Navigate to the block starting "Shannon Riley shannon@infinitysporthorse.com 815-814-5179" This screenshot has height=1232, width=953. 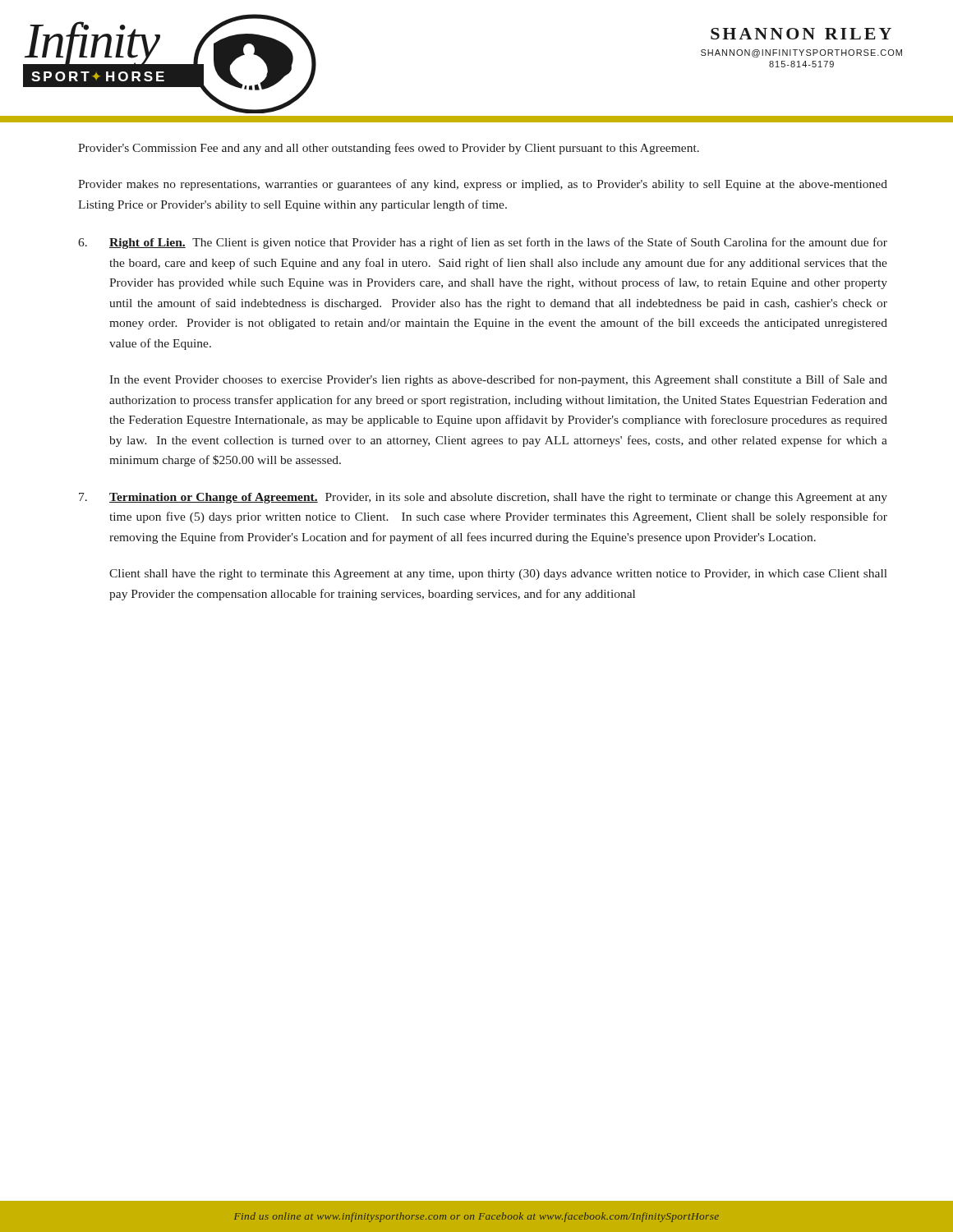click(802, 46)
